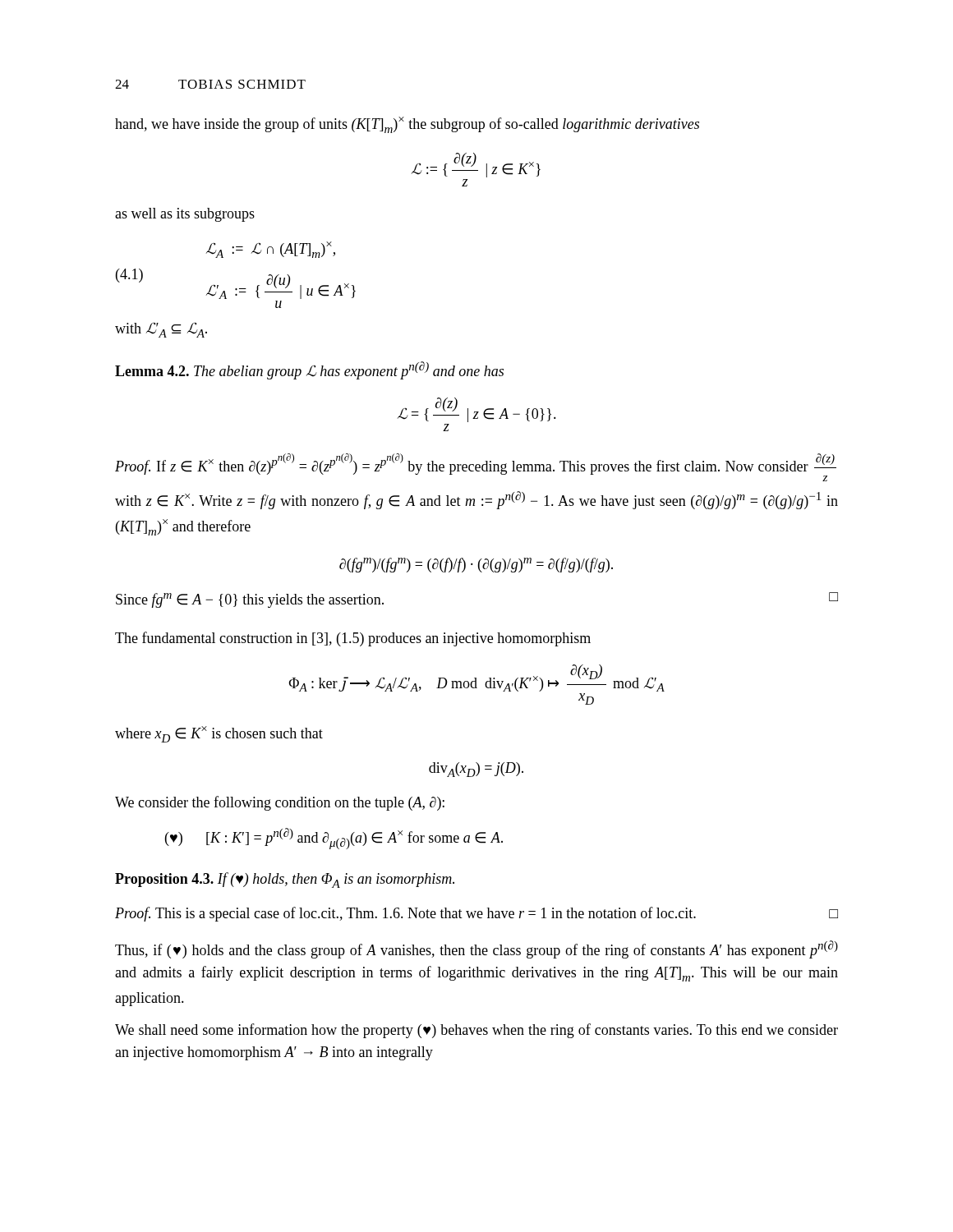Navigate to the region starting "as well as its subgroups"
This screenshot has width=953, height=1232.
[185, 215]
